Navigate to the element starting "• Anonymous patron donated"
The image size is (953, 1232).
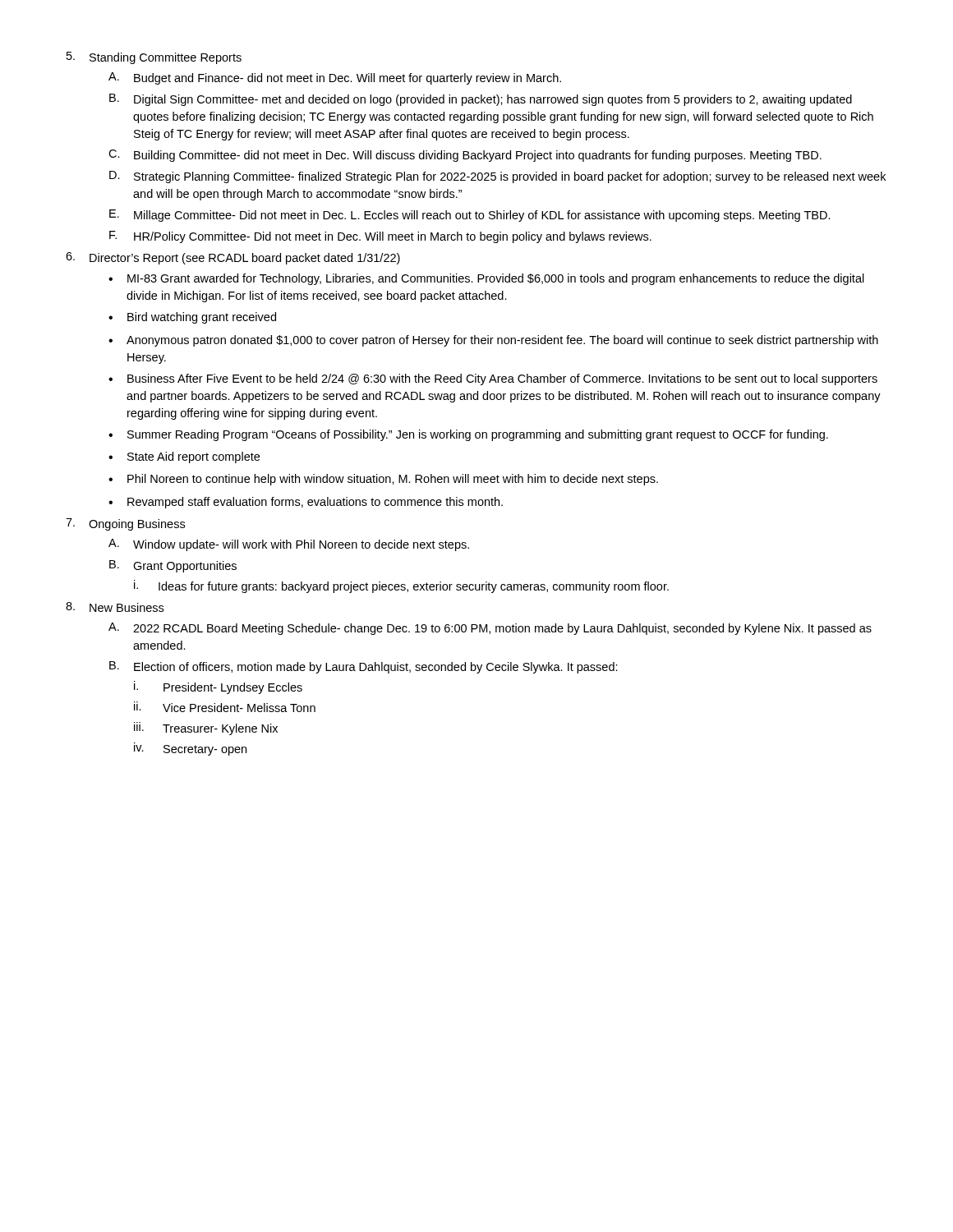point(498,349)
